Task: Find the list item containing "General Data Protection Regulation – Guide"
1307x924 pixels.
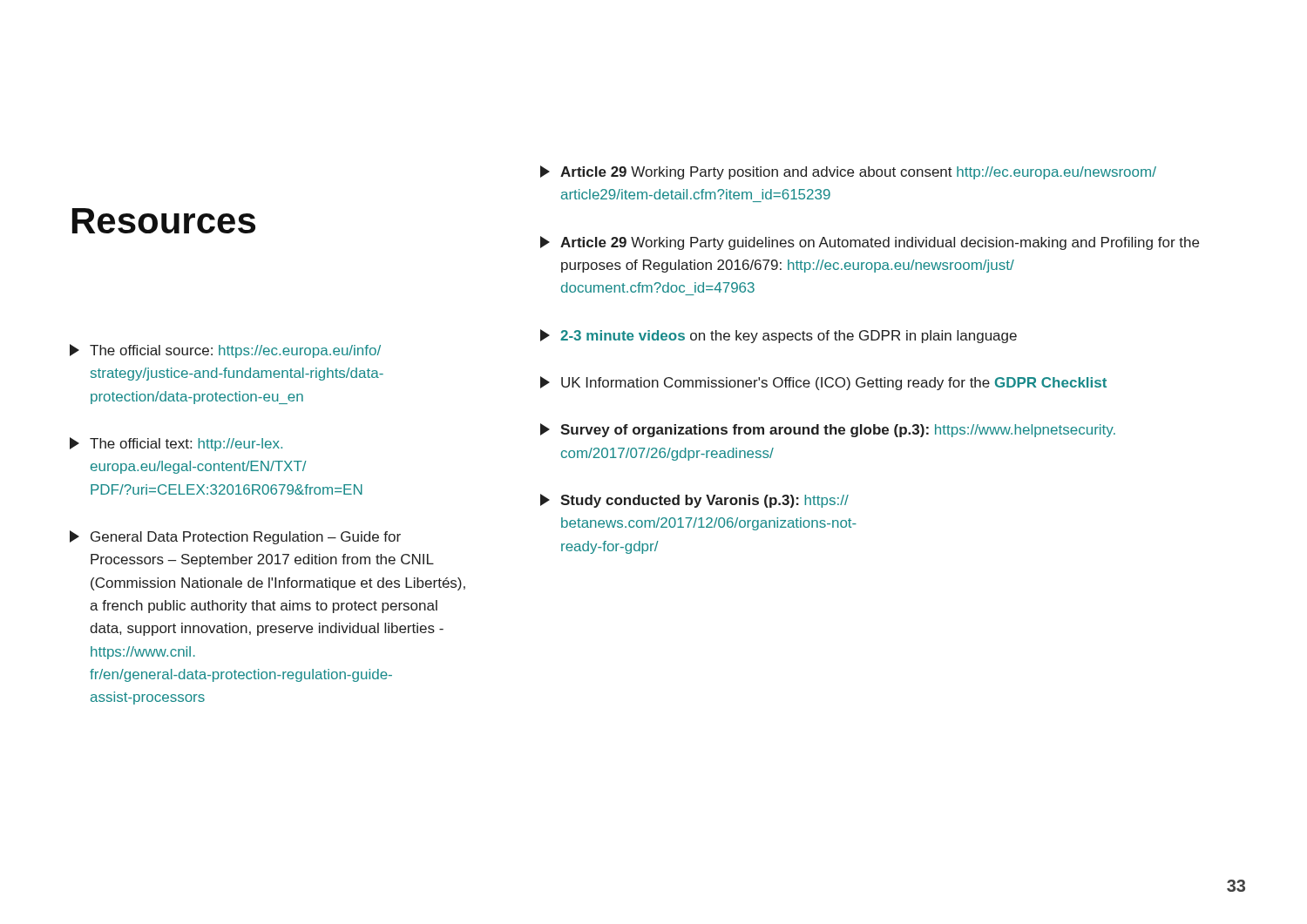Action: point(270,618)
